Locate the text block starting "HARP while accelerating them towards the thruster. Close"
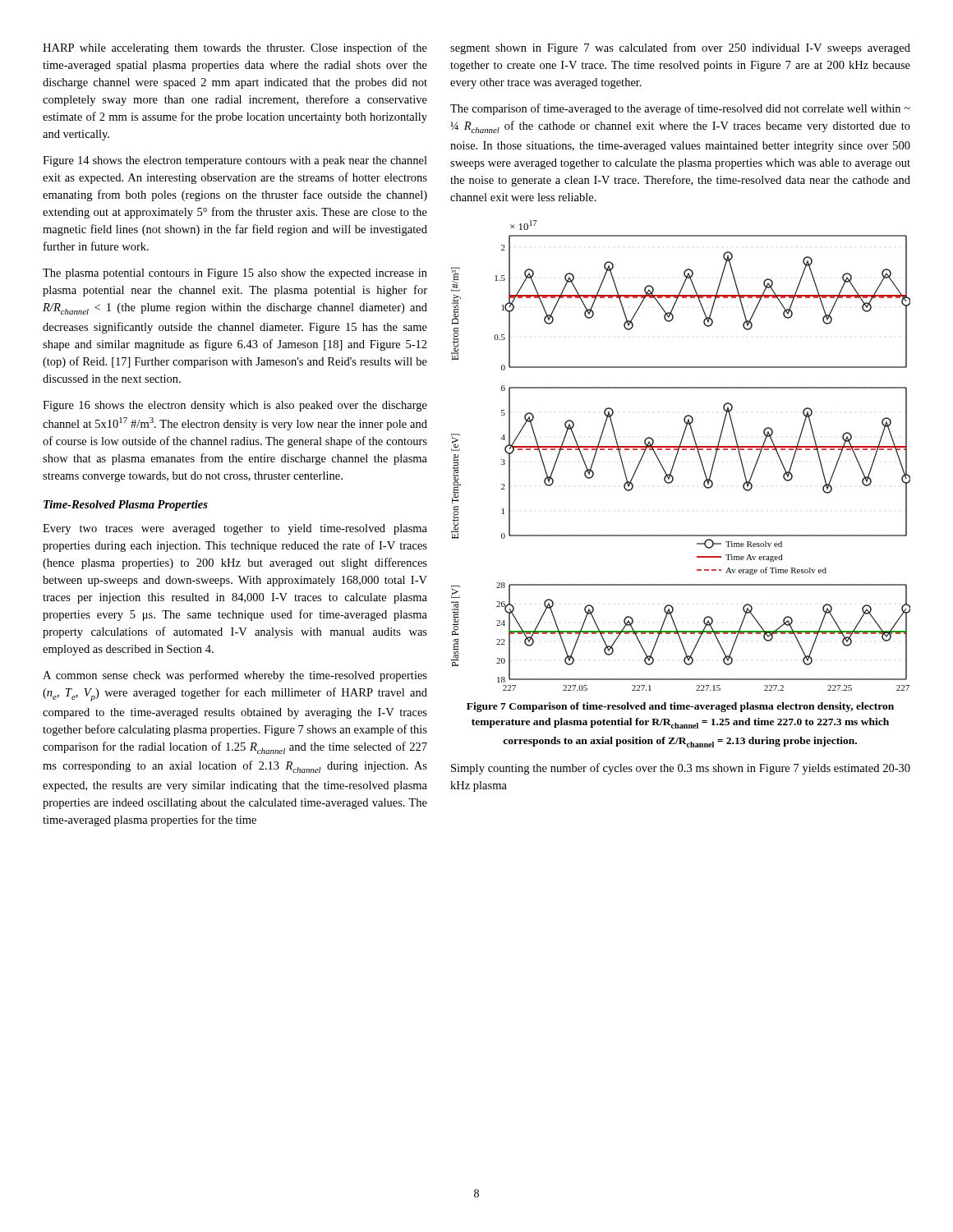 pos(235,91)
